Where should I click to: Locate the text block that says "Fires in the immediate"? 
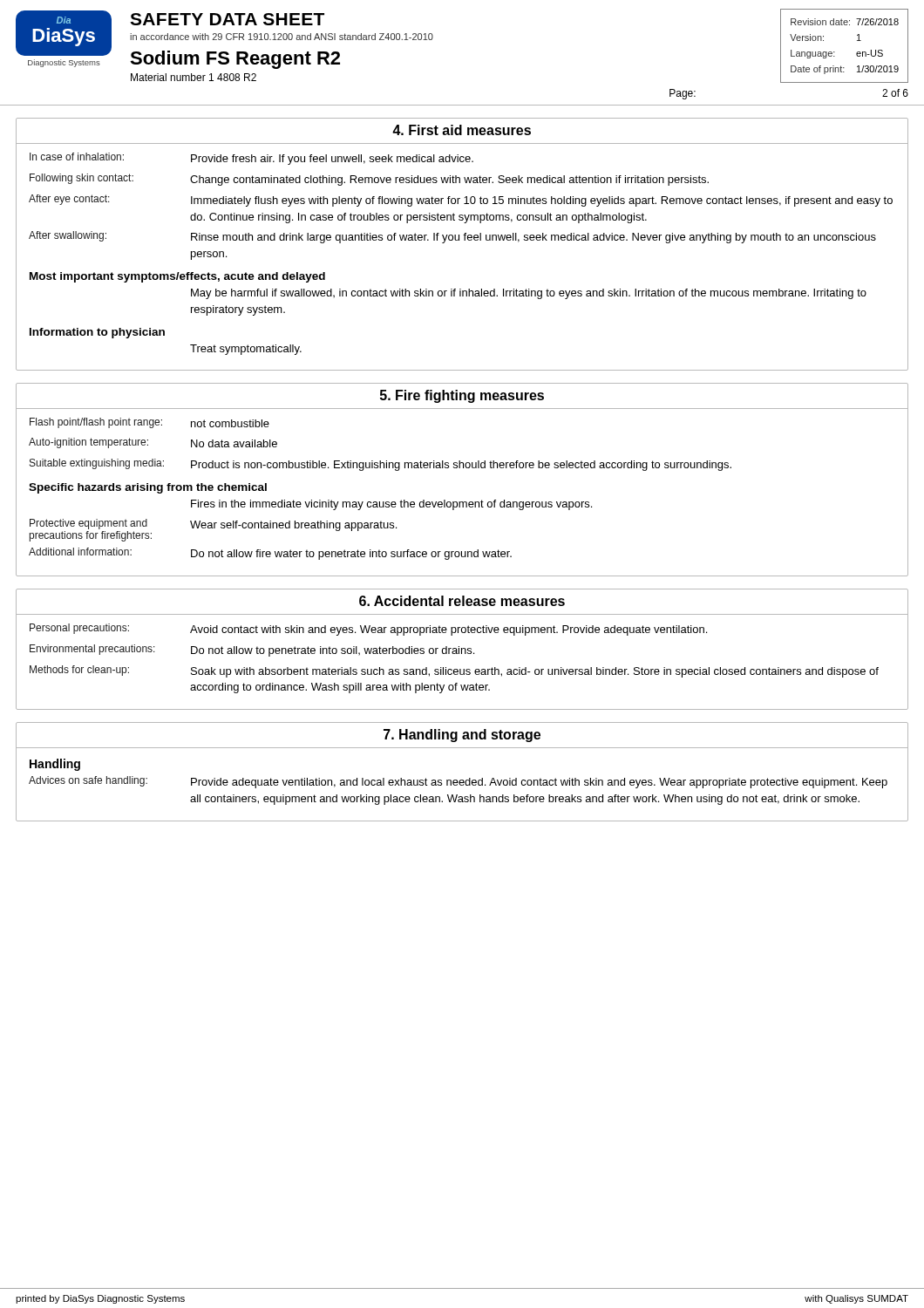click(x=392, y=504)
